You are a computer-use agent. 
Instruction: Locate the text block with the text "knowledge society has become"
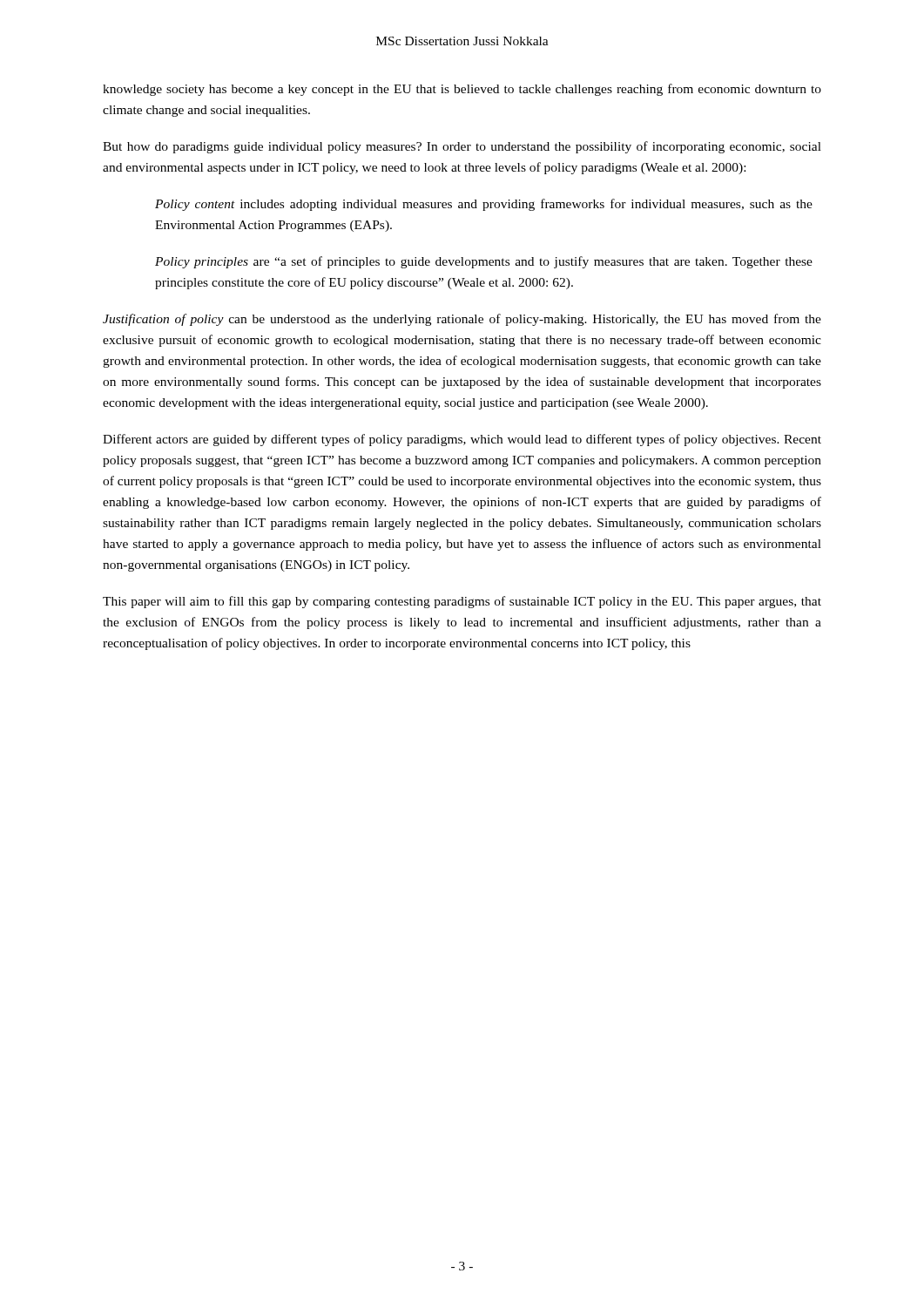pyautogui.click(x=462, y=99)
